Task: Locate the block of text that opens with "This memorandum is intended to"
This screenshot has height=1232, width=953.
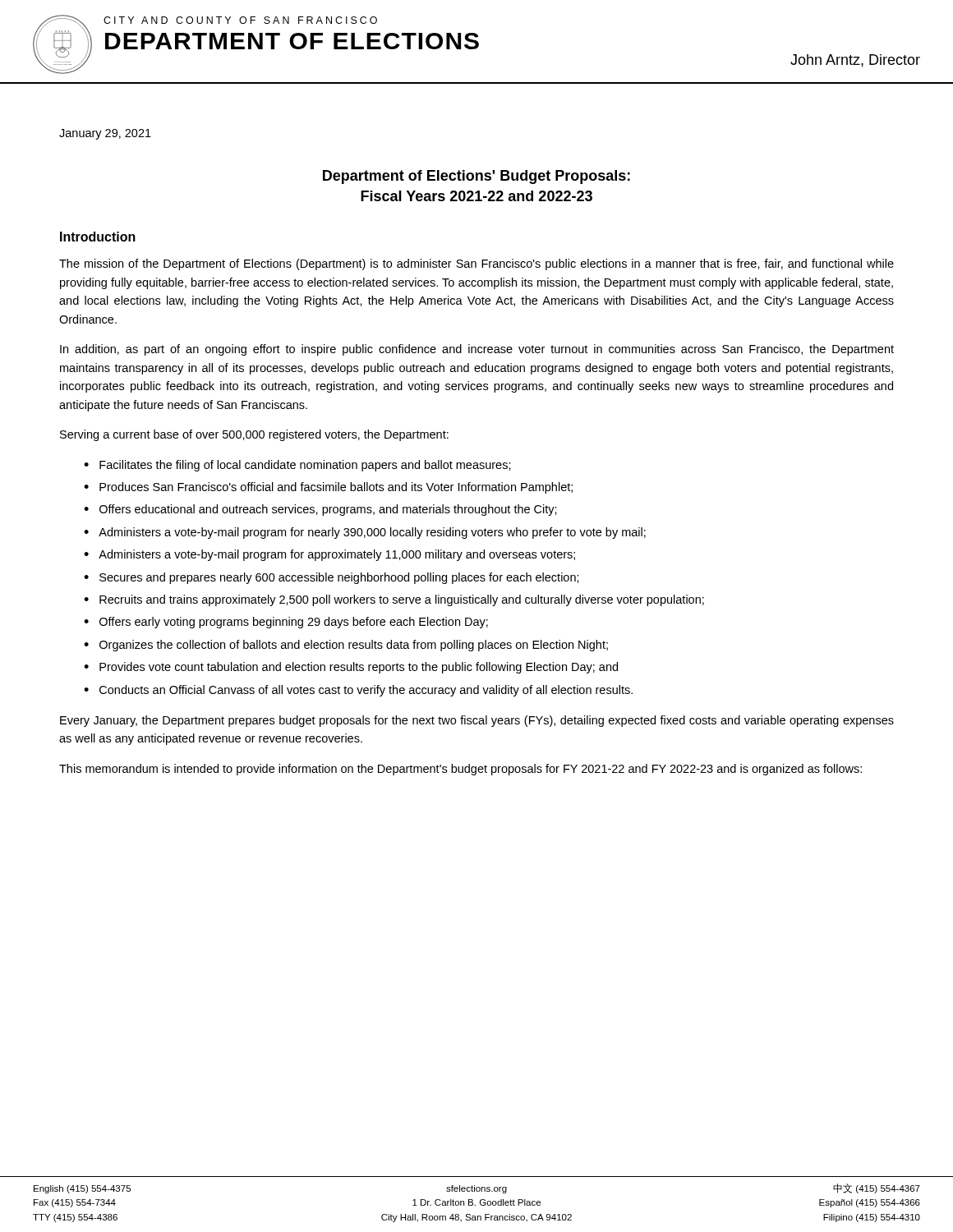Action: [461, 769]
